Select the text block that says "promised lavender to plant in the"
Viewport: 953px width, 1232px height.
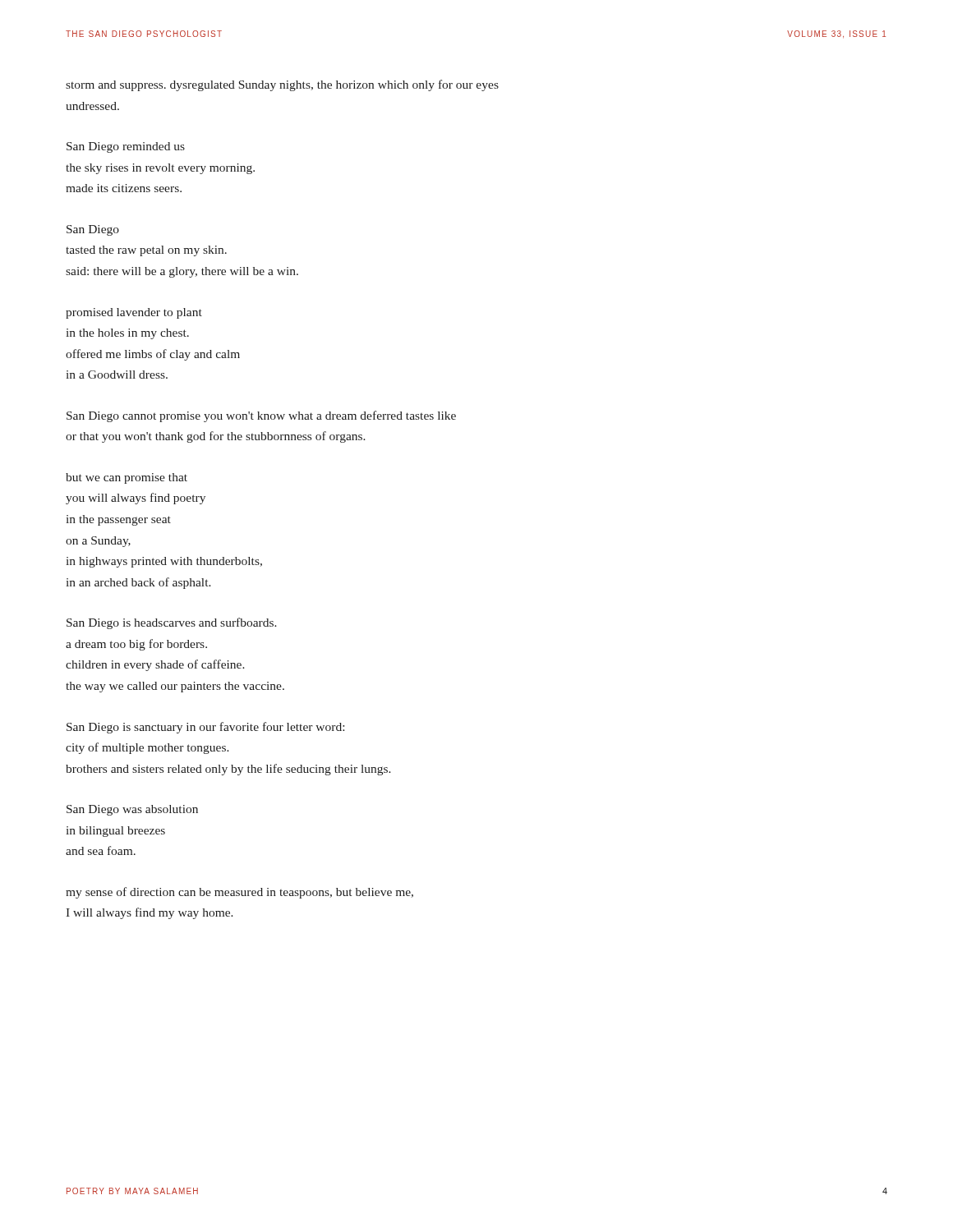(153, 343)
